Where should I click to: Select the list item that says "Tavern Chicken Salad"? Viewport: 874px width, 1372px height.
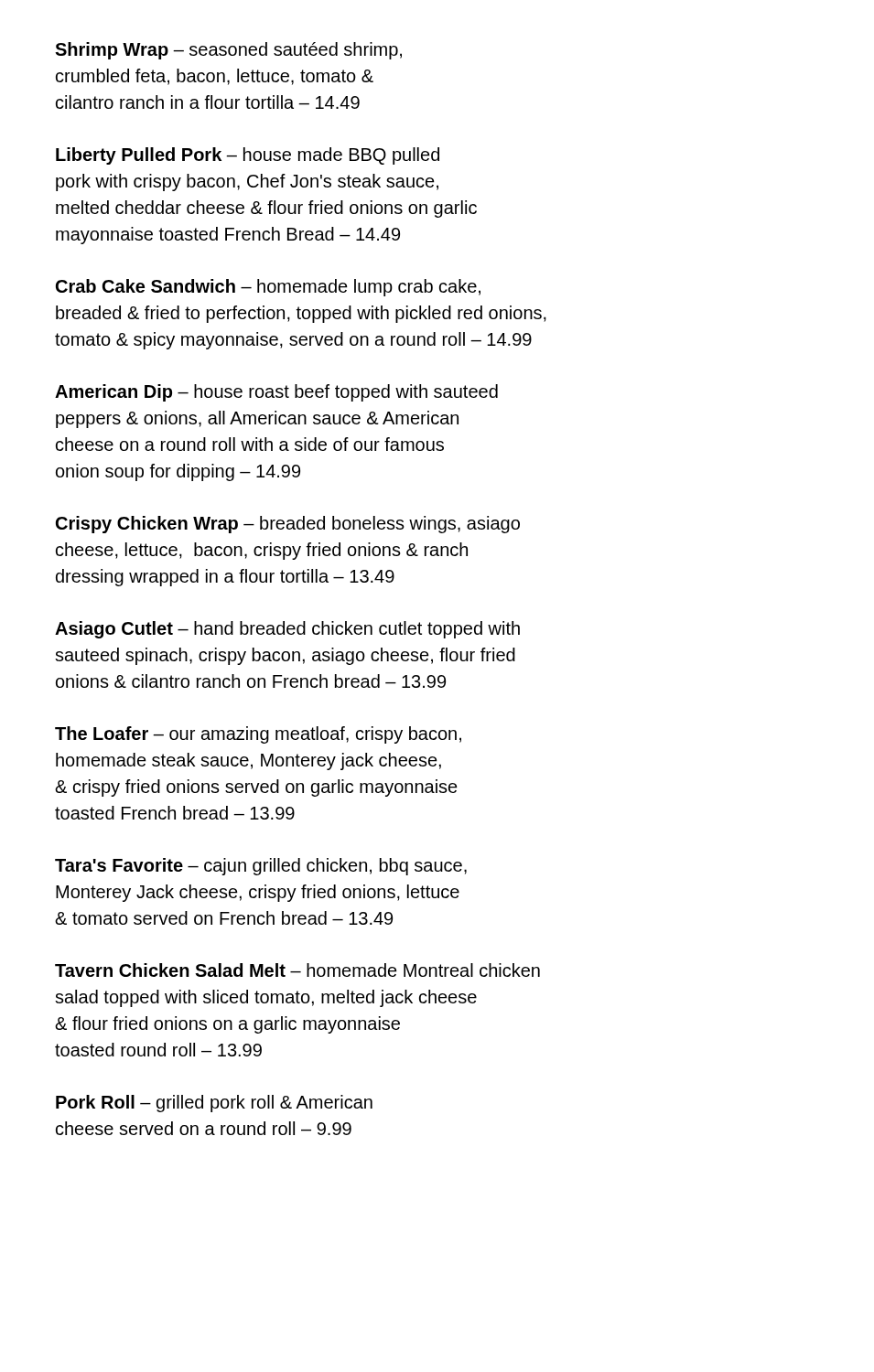click(298, 1010)
